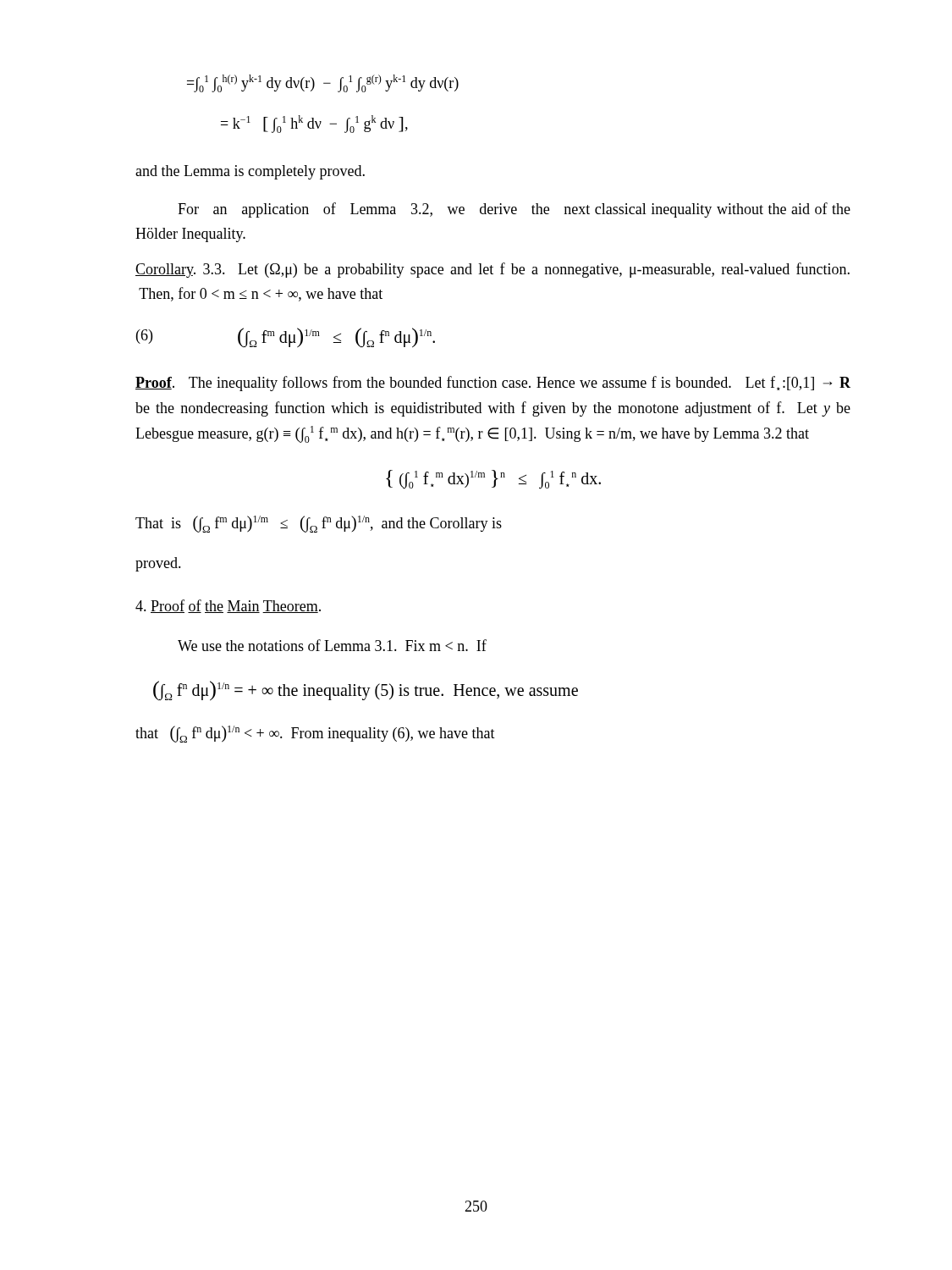This screenshot has height=1270, width=952.
Task: Navigate to the text starting "We use the notations of Lemma"
Action: 332,646
